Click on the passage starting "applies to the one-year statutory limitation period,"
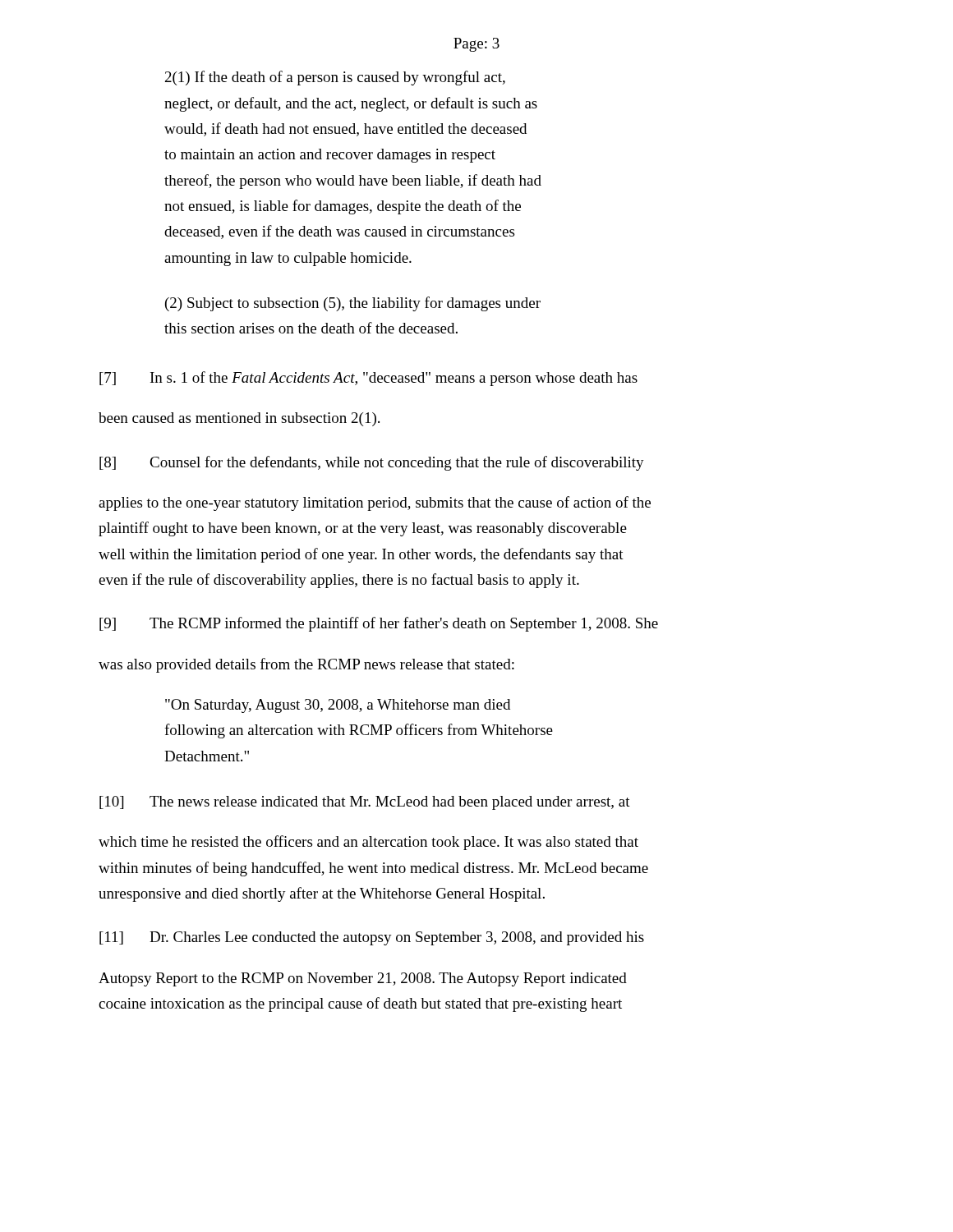The height and width of the screenshot is (1232, 953). (375, 502)
